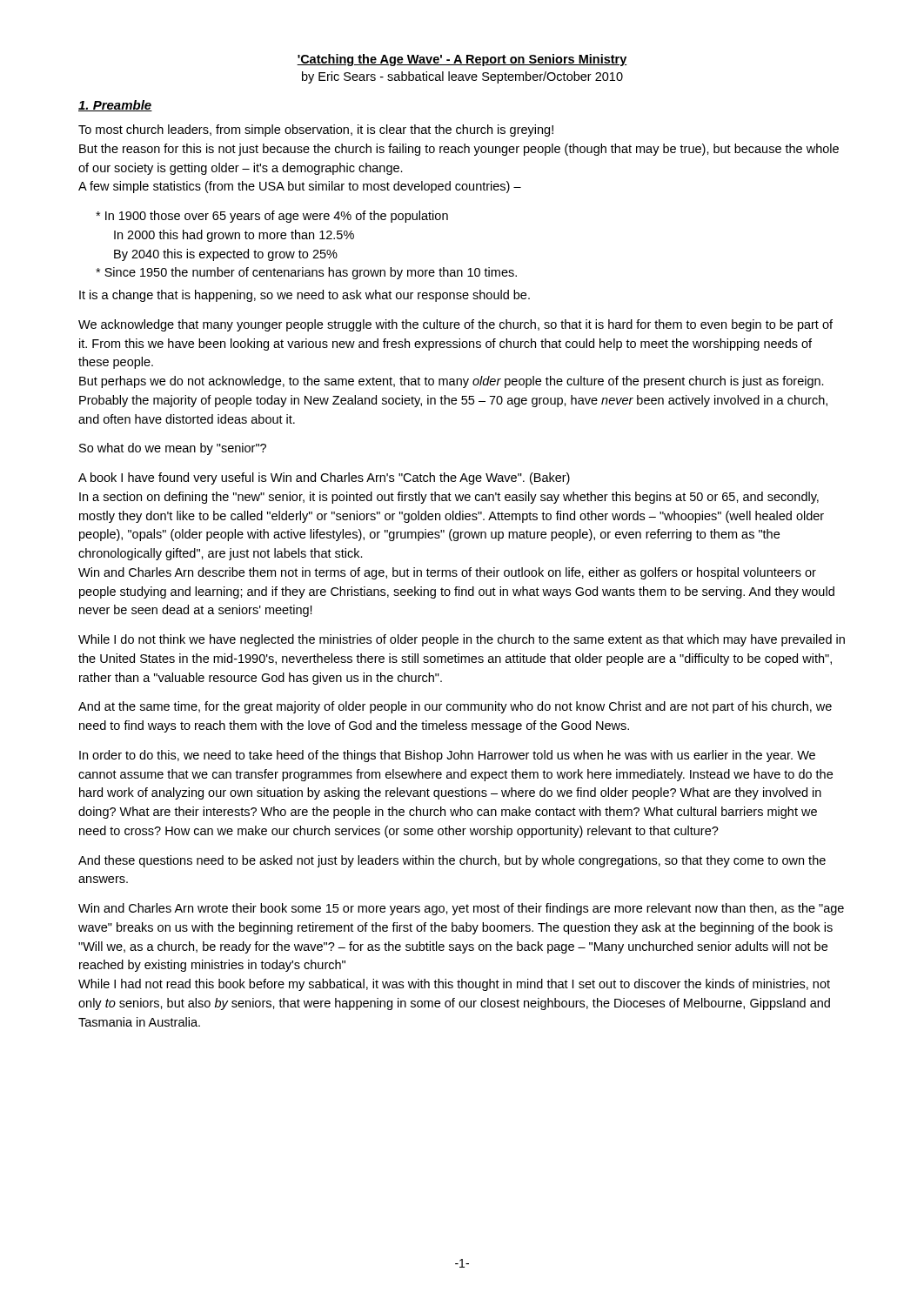Select the list item that says "By 2040 this is expected"

[x=225, y=254]
